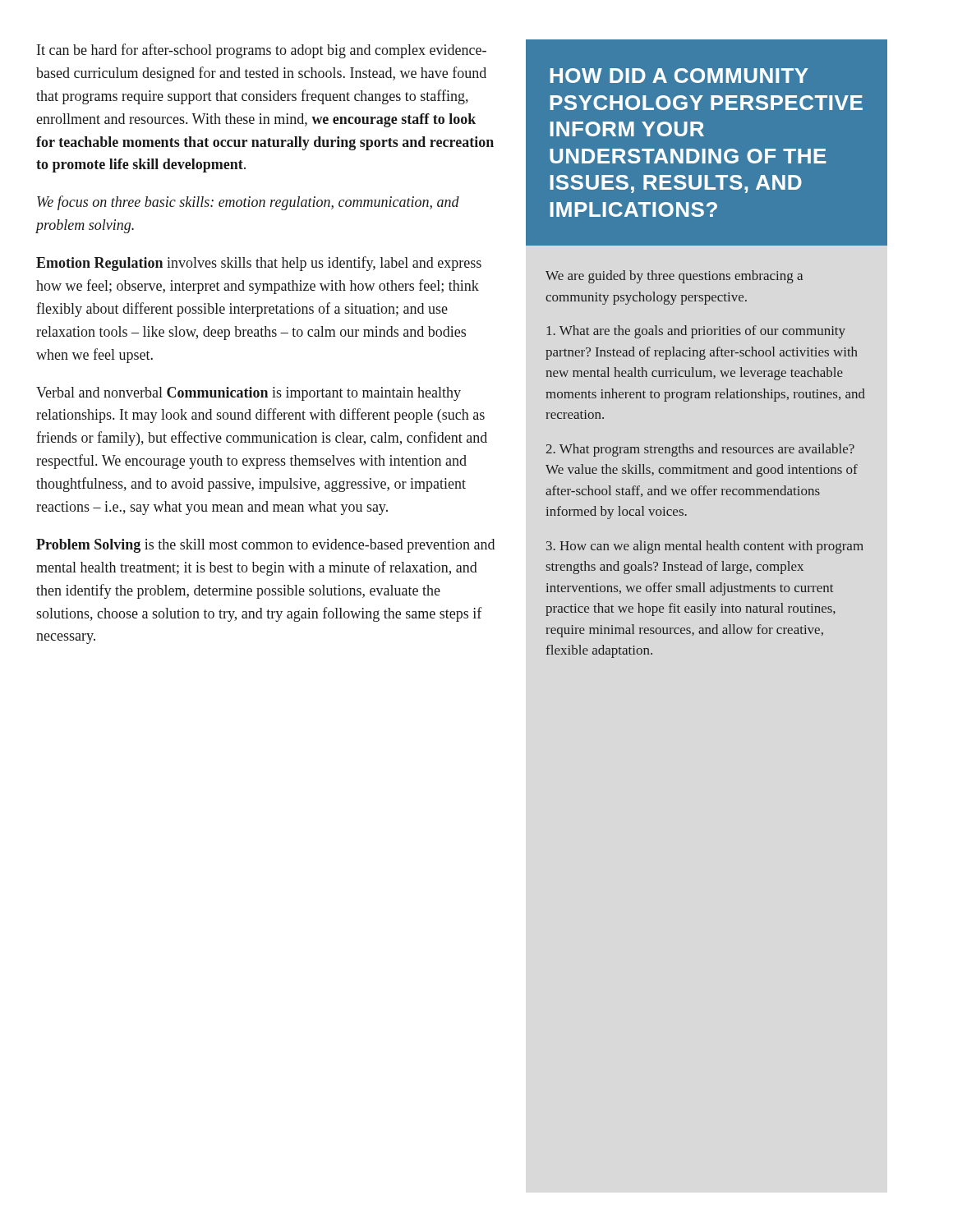Viewport: 953px width, 1232px height.
Task: Find the text block with the text "It can be hard"
Action: (265, 107)
